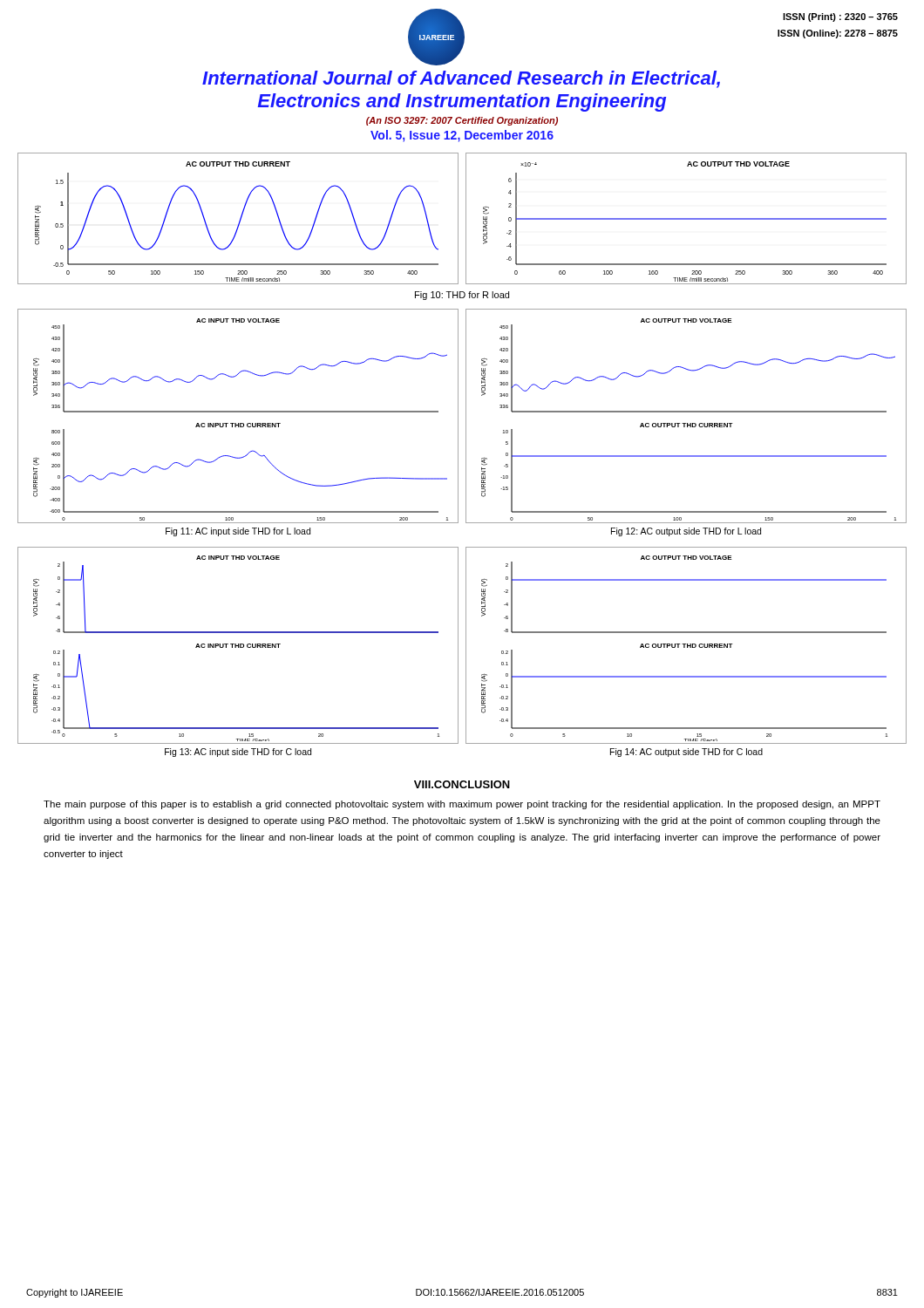Navigate to the element starting "Fig 13: AC input side THD for"
The width and height of the screenshot is (924, 1308).
coord(238,752)
